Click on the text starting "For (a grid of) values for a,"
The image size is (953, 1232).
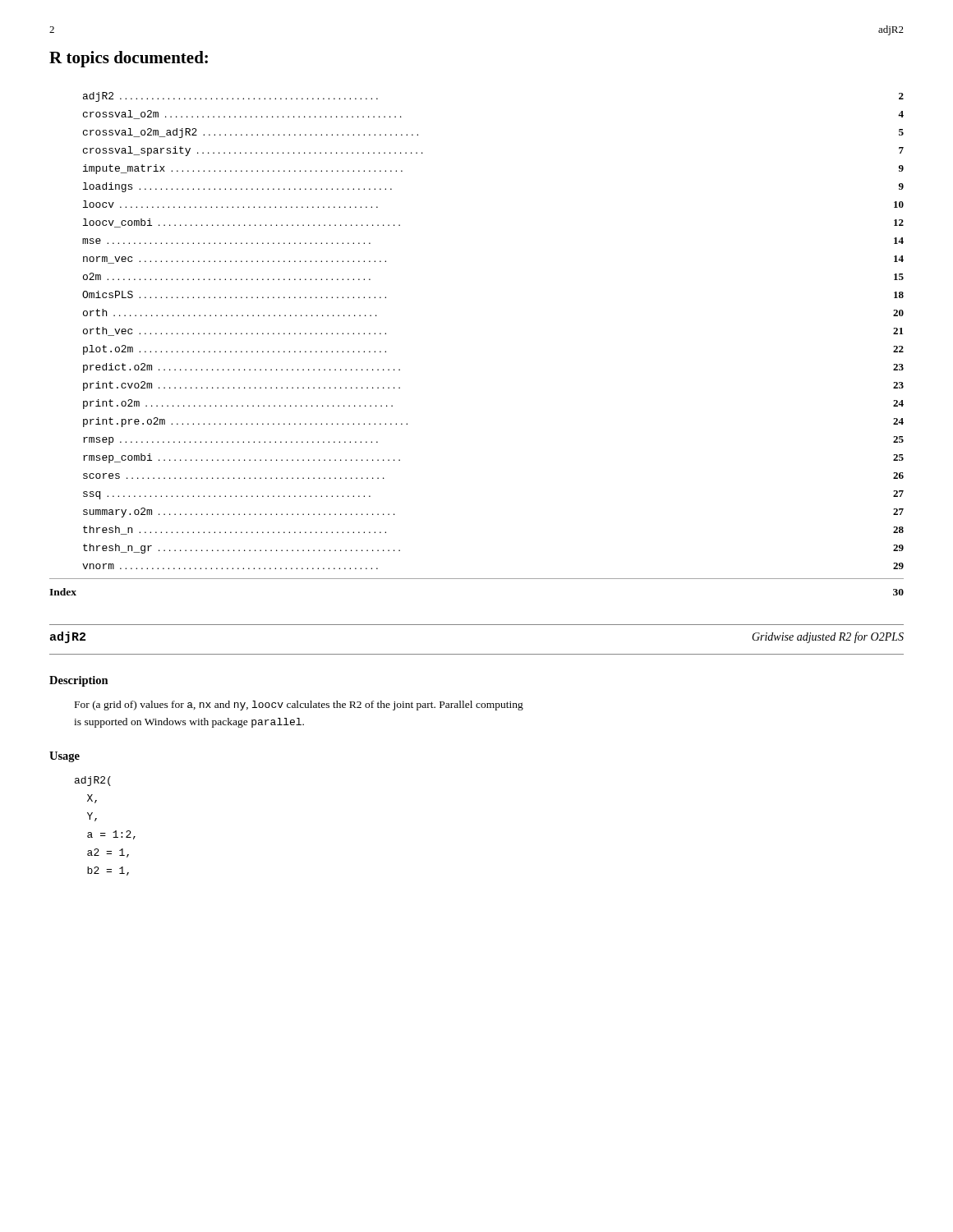coord(299,713)
